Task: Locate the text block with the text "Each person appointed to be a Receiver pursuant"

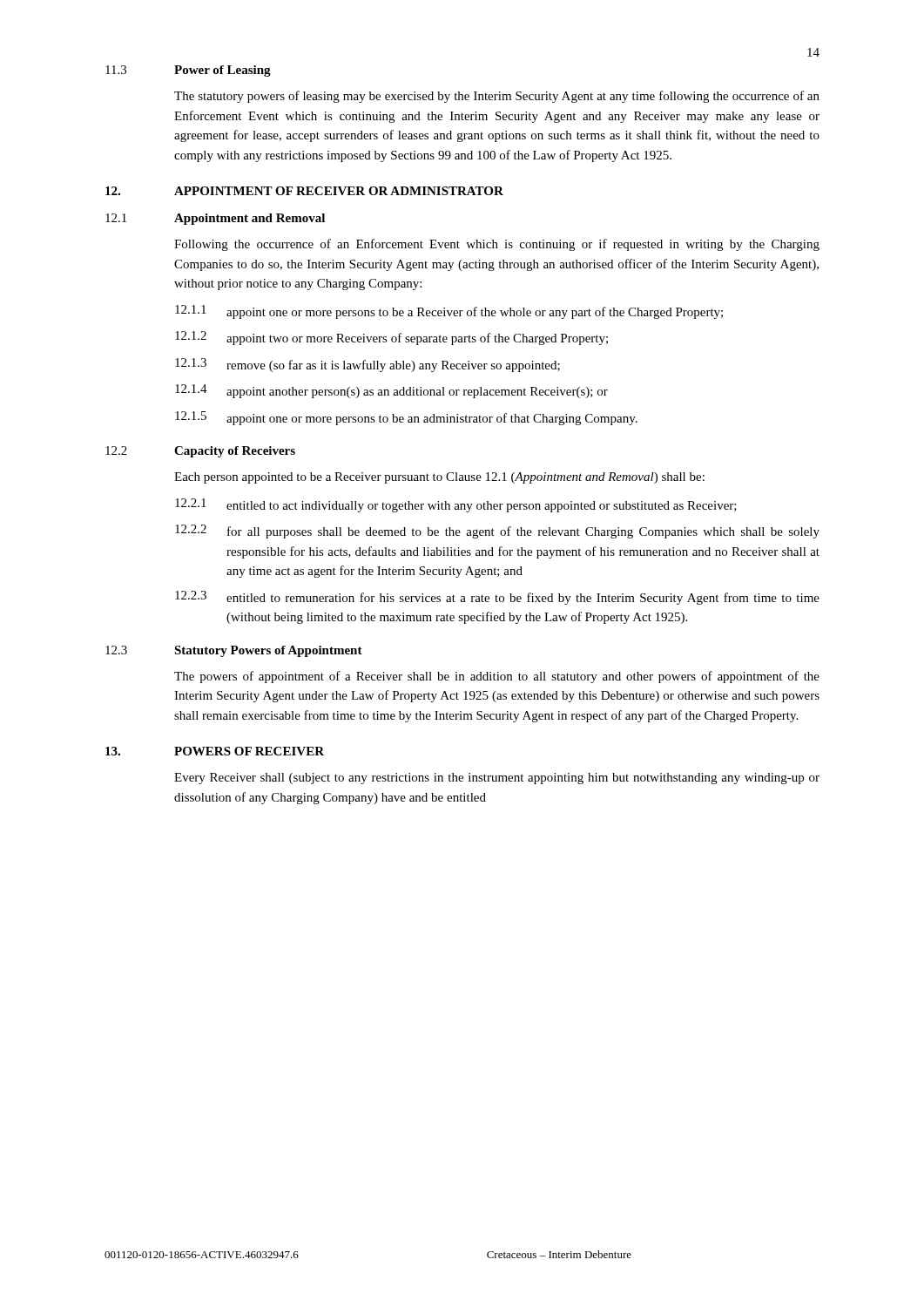Action: tap(440, 477)
